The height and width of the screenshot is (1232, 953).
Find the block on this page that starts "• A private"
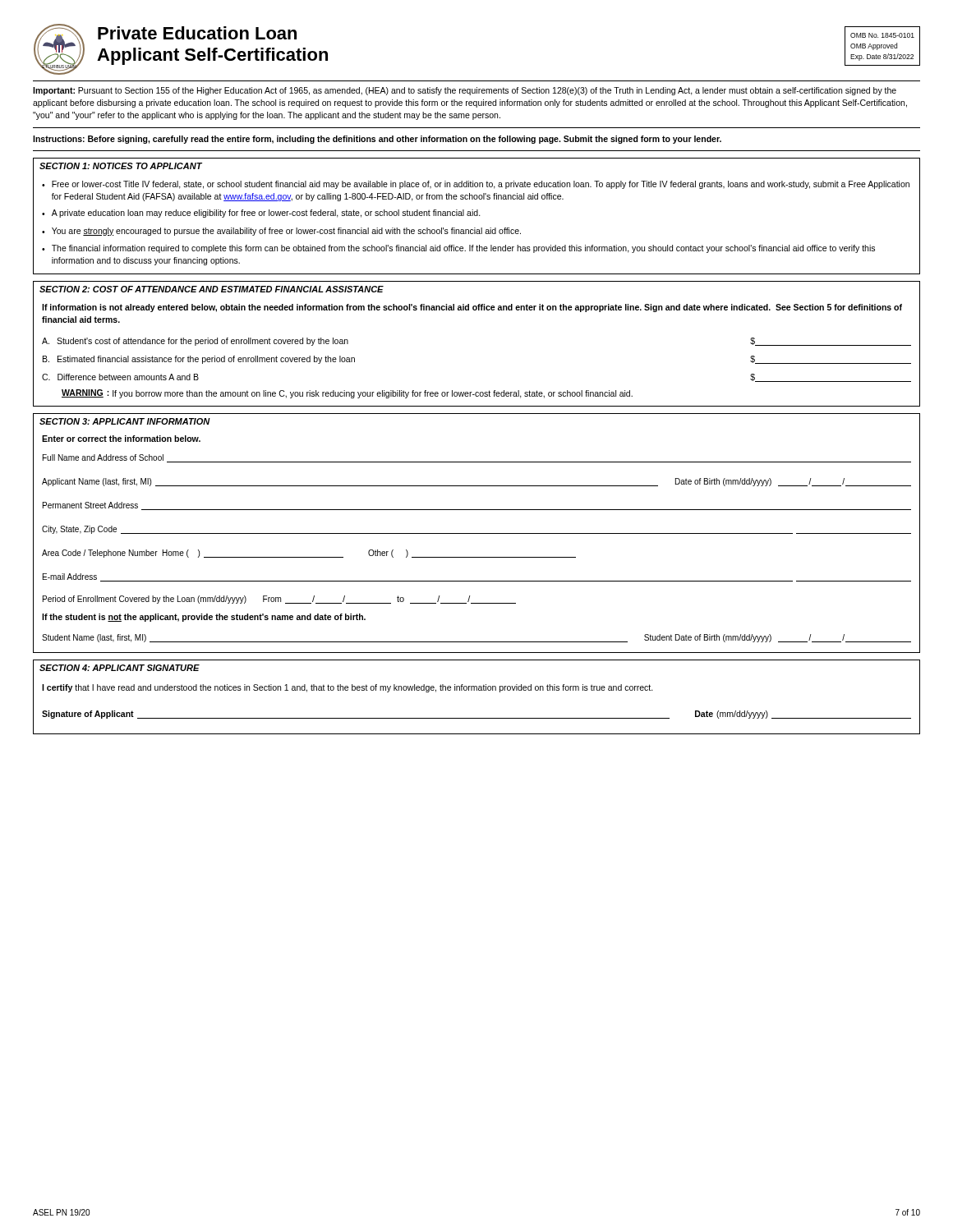[261, 214]
